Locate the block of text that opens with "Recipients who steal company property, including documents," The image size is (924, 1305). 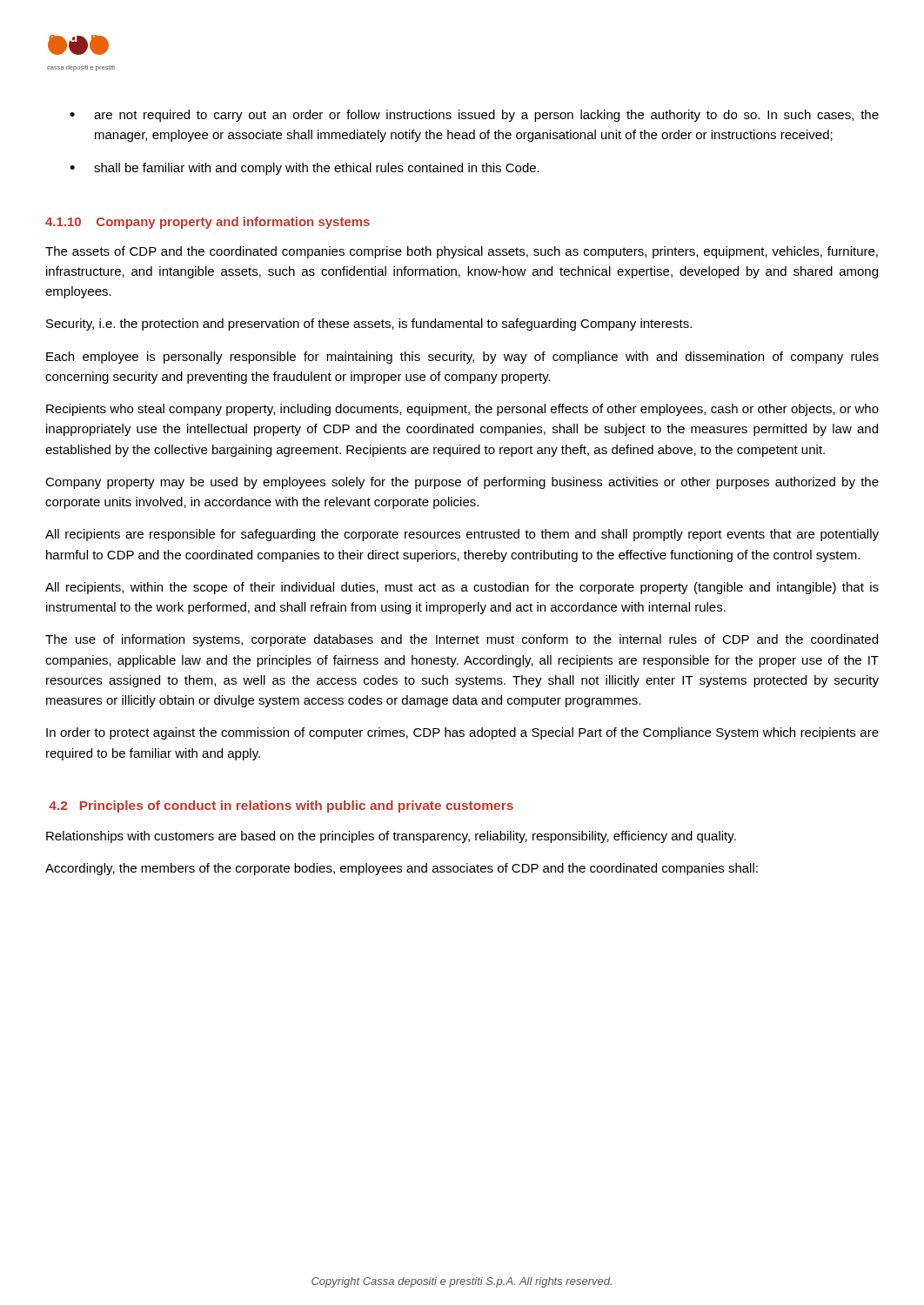(462, 429)
